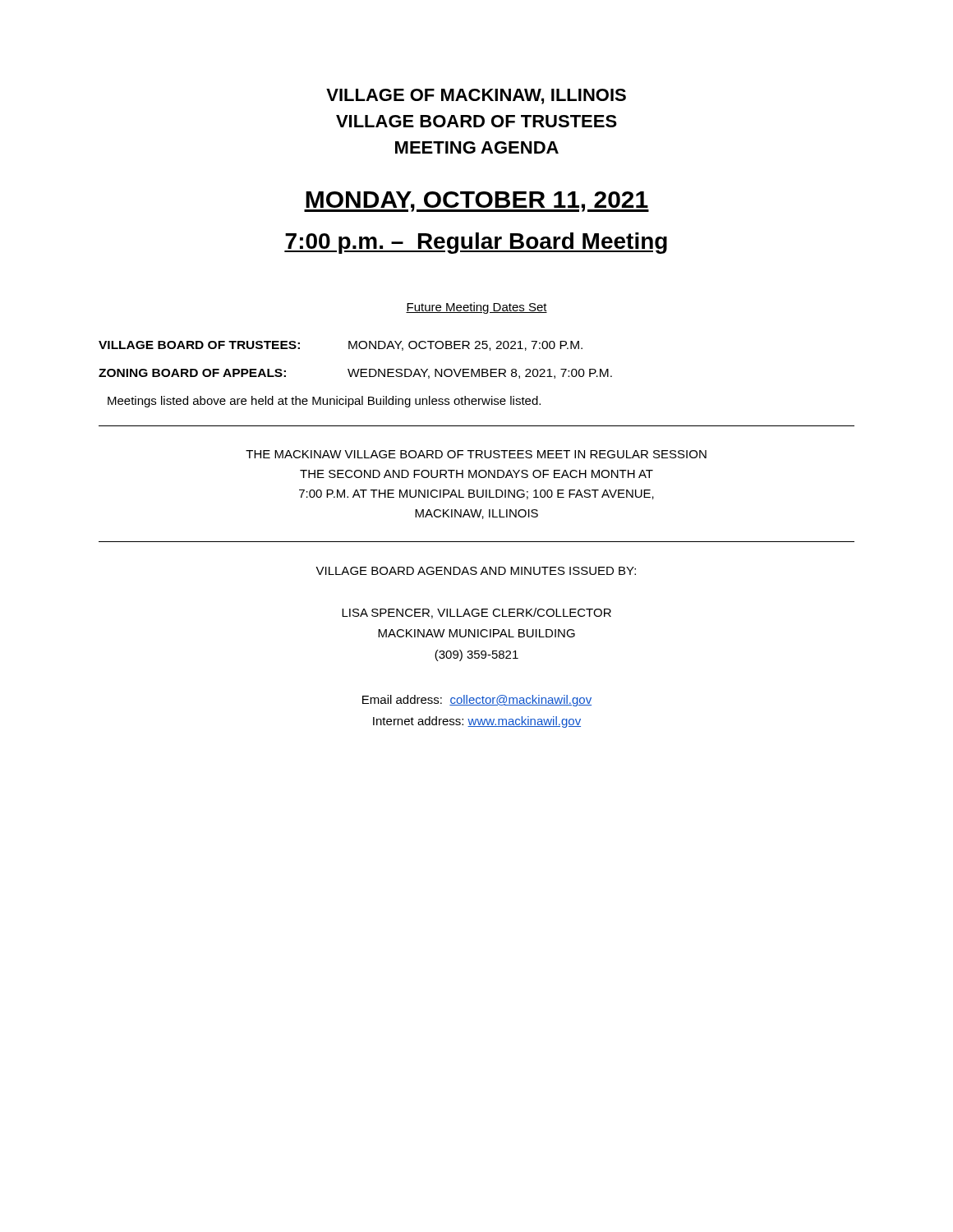Viewport: 953px width, 1232px height.
Task: Find the block on this page that starts "Meetings listed above are held at"
Action: pyautogui.click(x=476, y=400)
